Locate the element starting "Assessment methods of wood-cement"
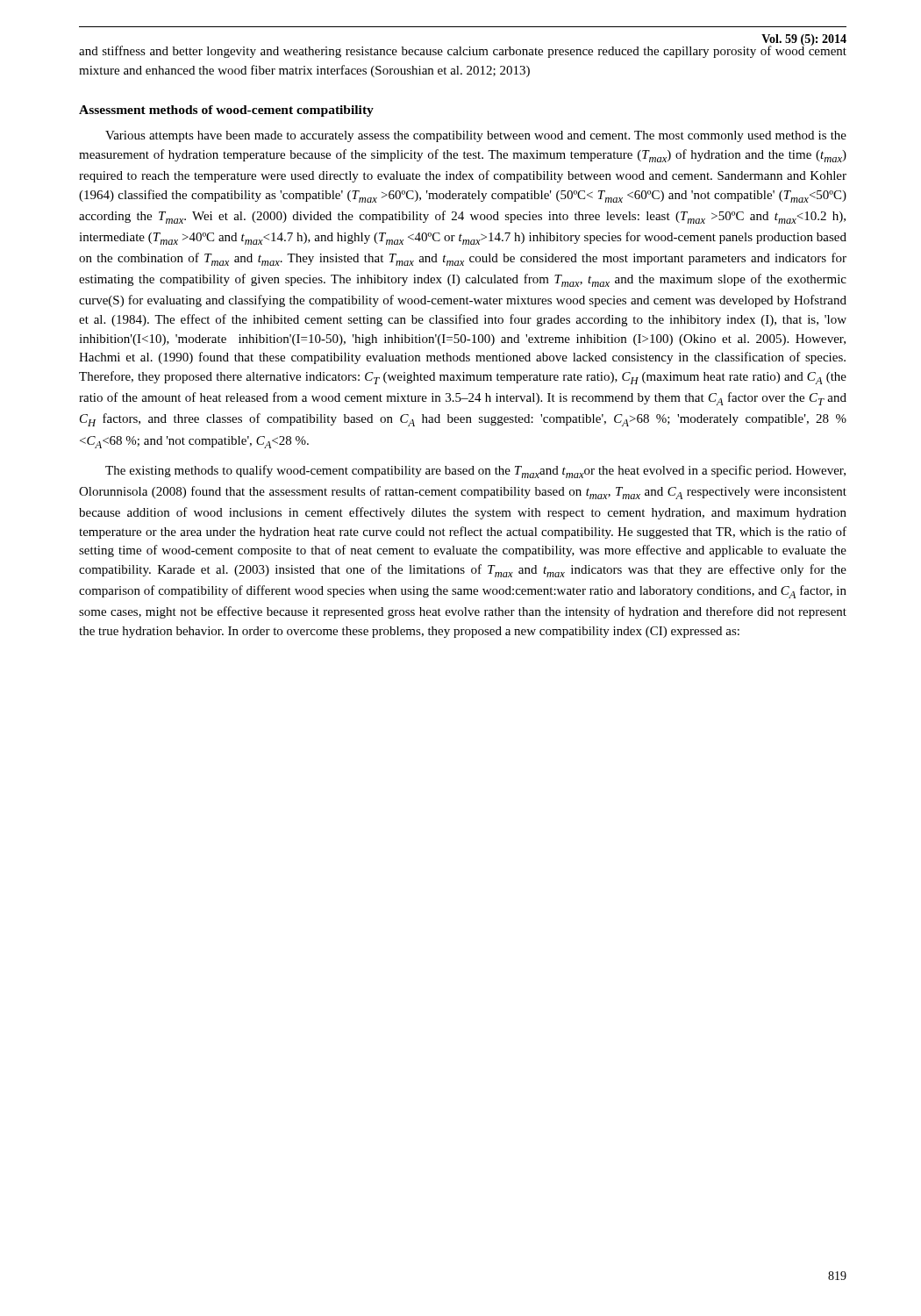Image resolution: width=921 pixels, height=1316 pixels. [x=226, y=109]
